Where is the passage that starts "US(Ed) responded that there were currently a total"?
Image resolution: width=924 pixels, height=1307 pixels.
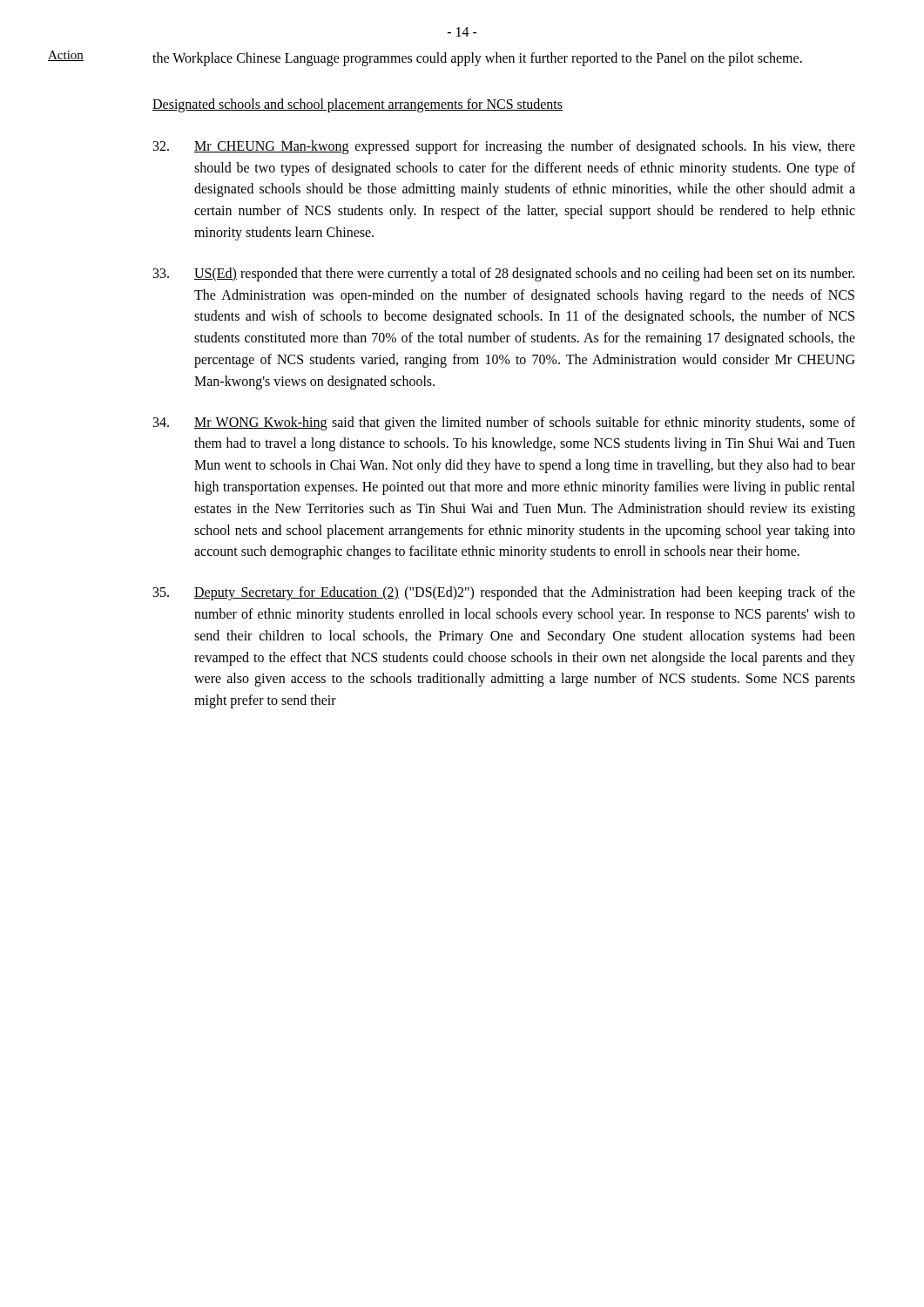click(x=504, y=328)
